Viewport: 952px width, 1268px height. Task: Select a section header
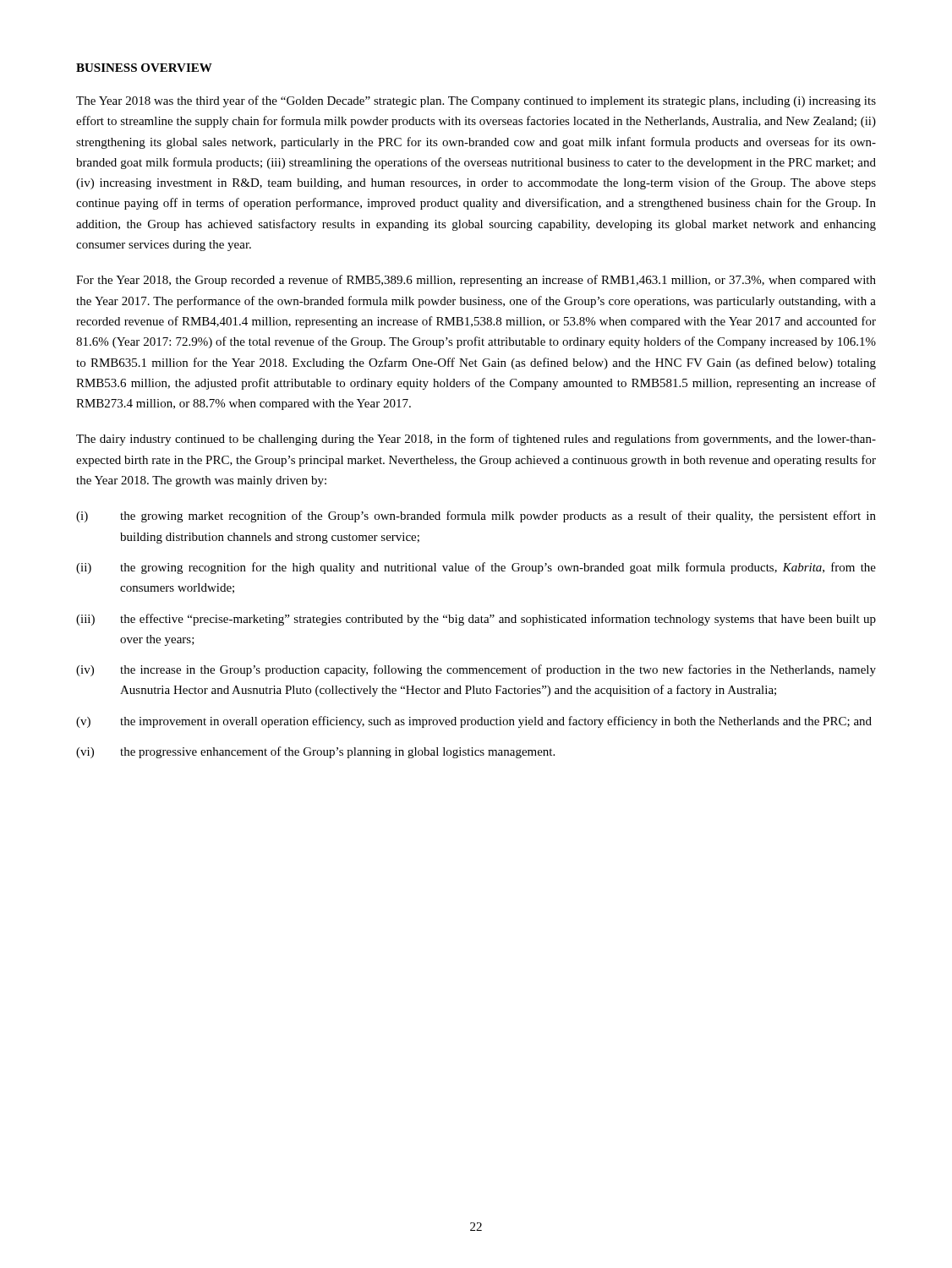pyautogui.click(x=144, y=68)
